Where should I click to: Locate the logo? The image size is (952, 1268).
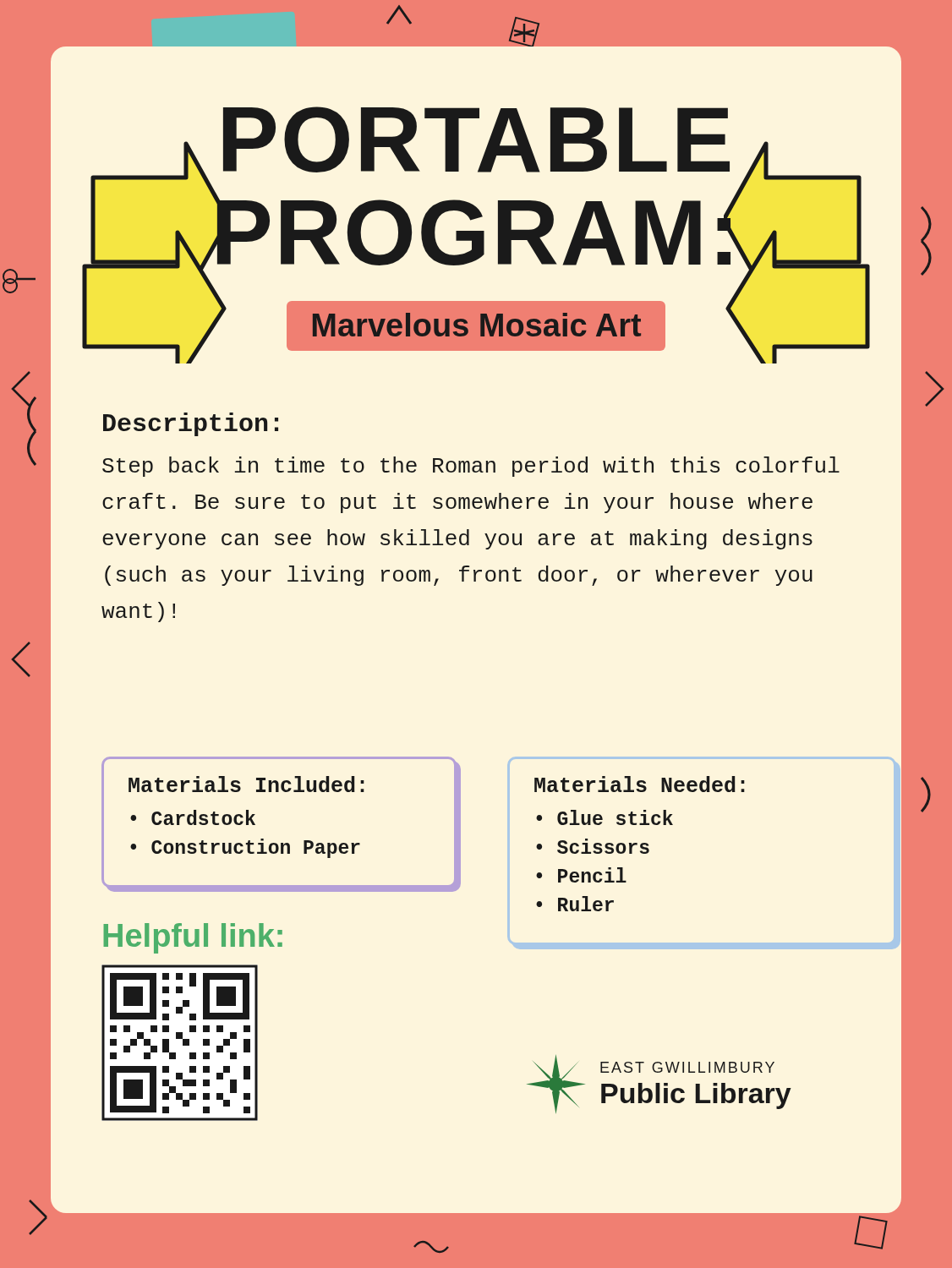pyautogui.click(x=658, y=1084)
